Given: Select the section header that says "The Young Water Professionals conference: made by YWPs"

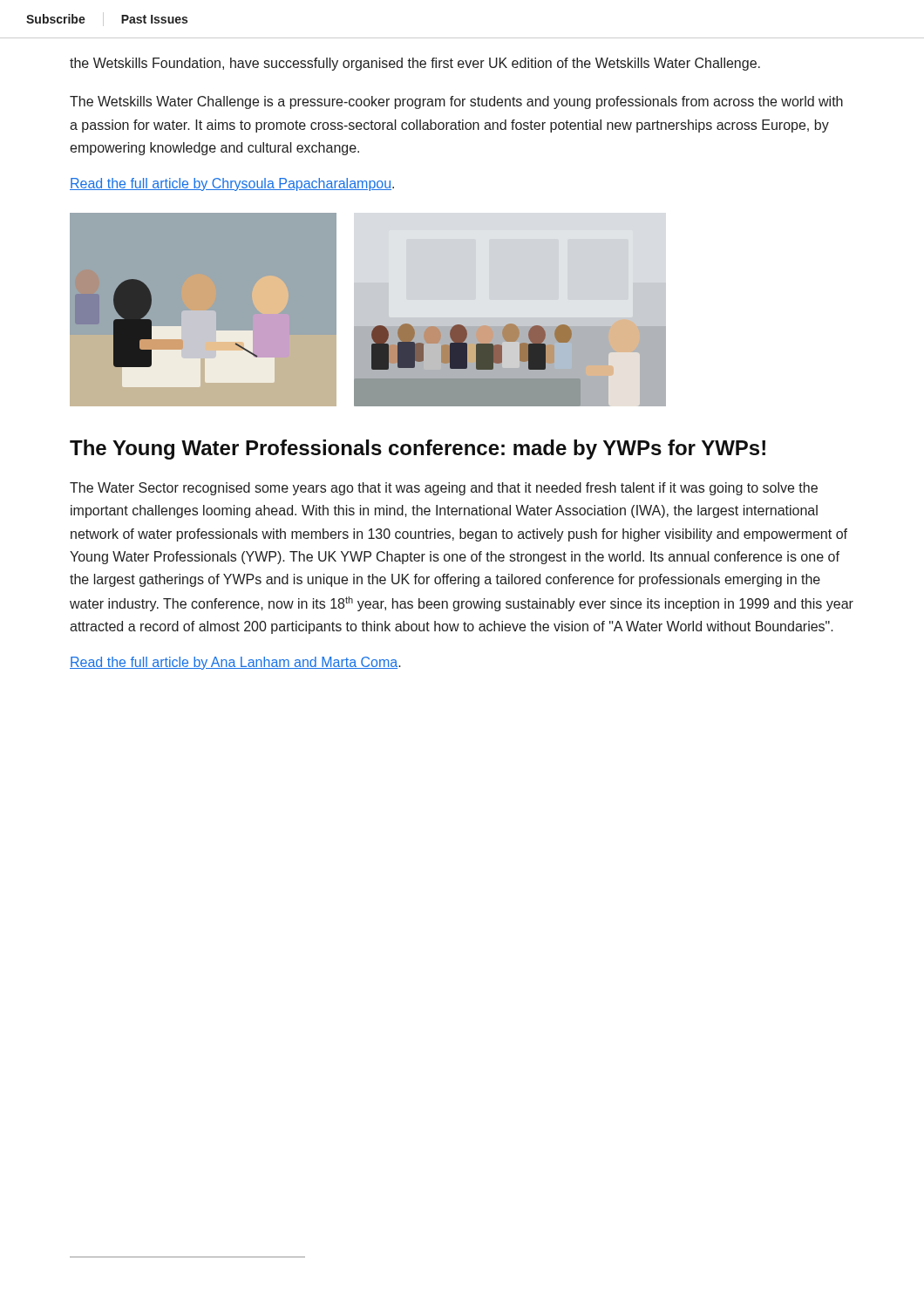Looking at the screenshot, I should point(419,447).
